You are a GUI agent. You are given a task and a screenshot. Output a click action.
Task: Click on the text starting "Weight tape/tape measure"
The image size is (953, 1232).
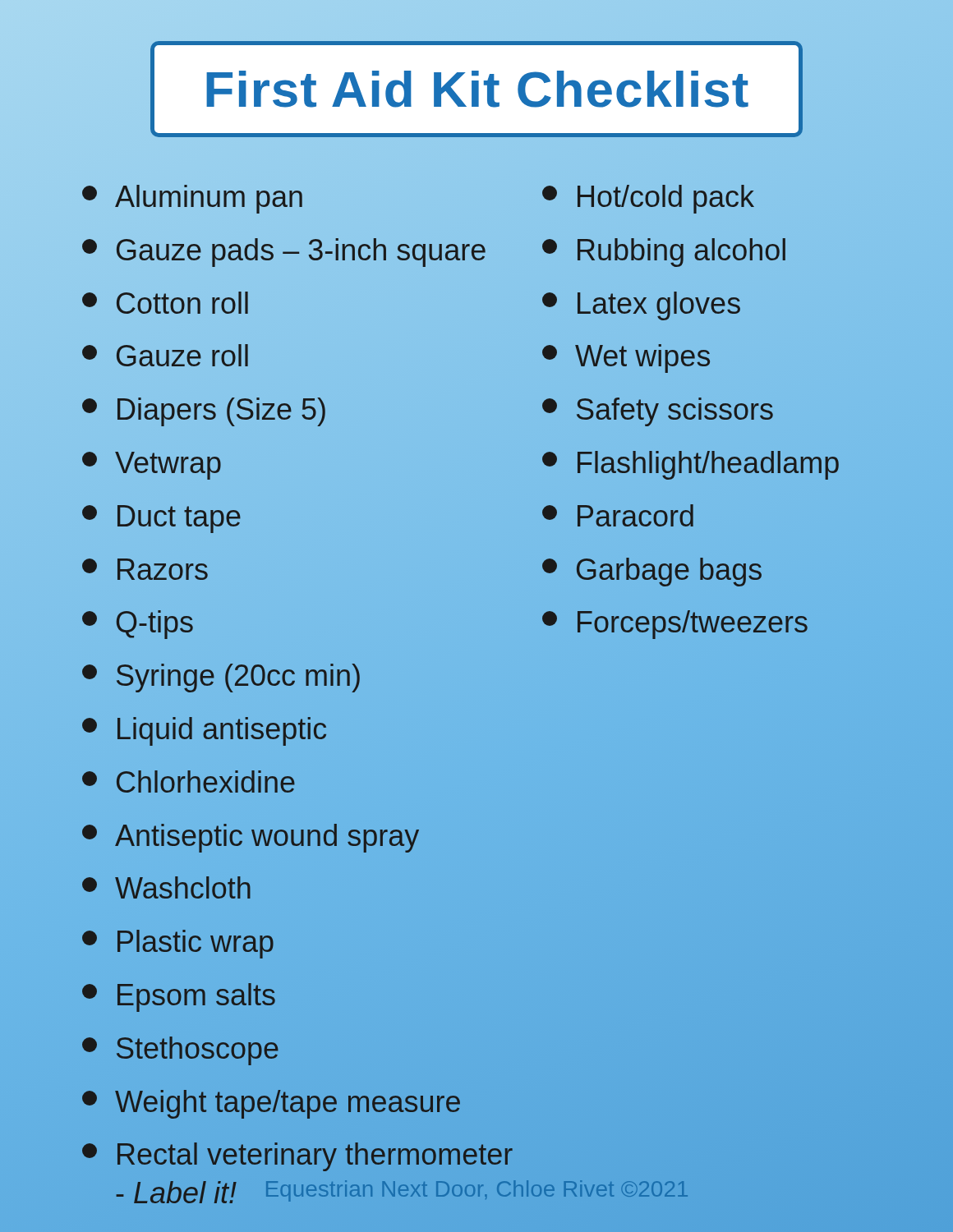click(x=272, y=1102)
